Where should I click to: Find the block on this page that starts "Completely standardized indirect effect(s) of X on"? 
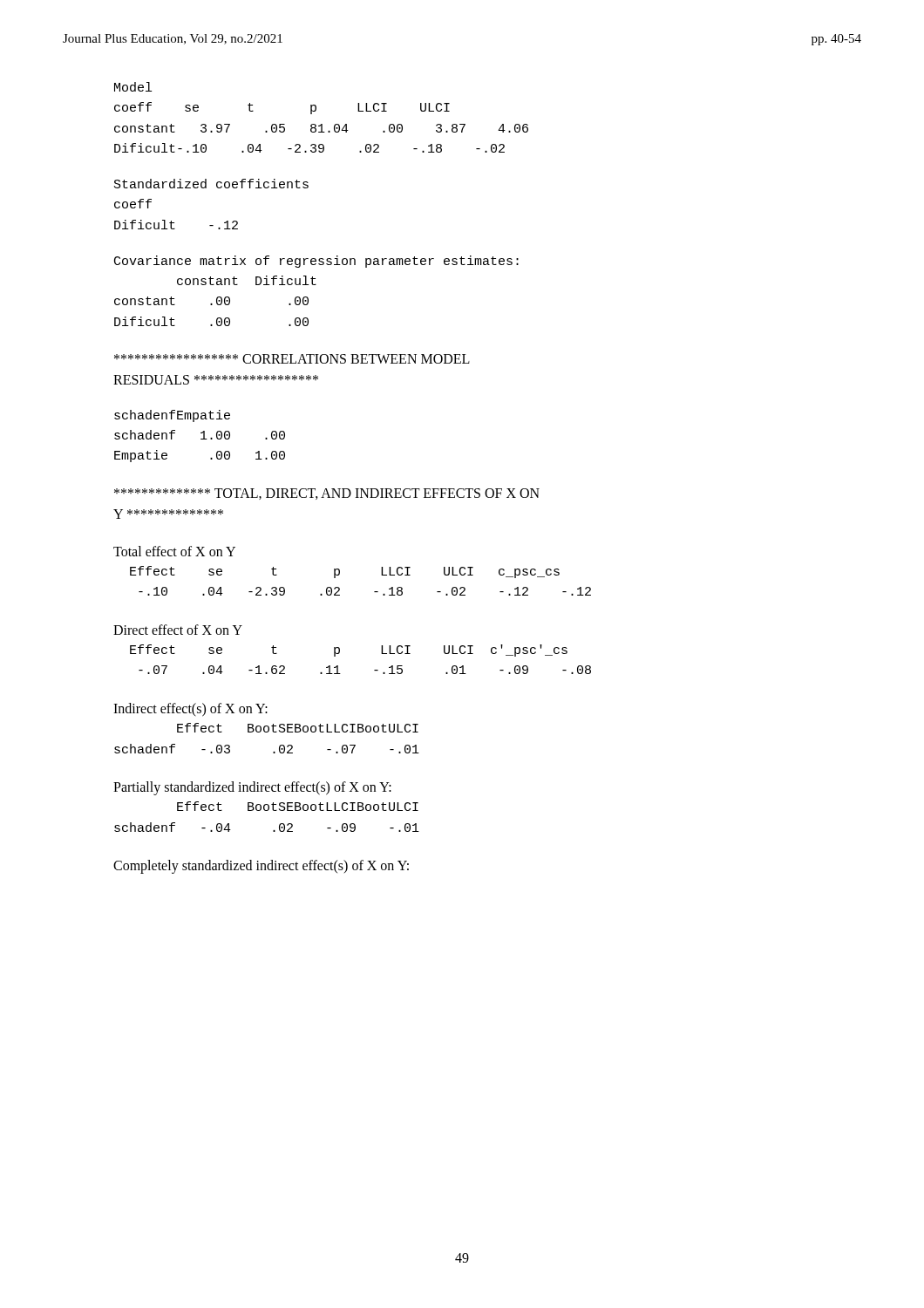[x=261, y=867]
